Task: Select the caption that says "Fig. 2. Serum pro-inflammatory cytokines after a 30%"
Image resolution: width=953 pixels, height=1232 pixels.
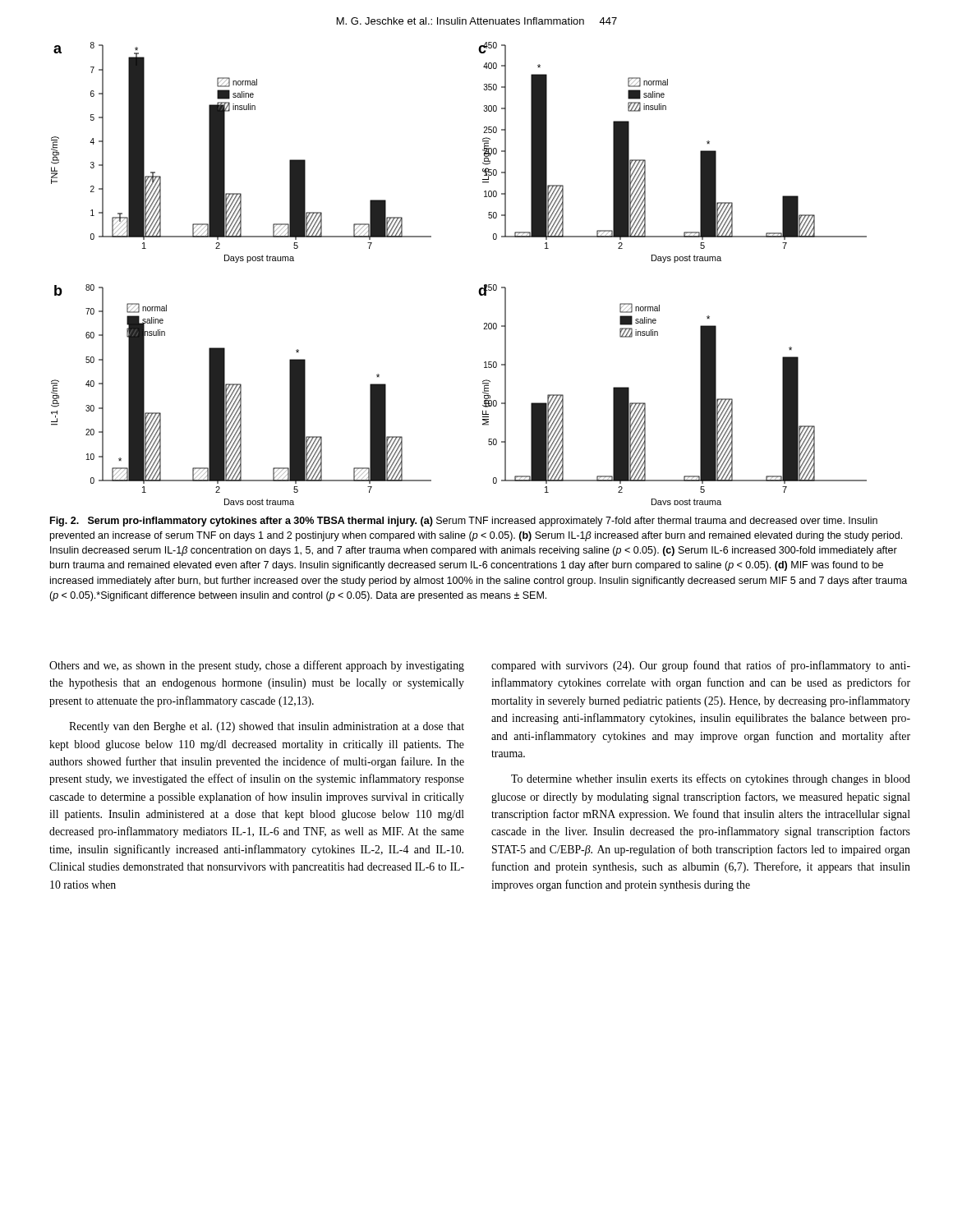Action: tap(478, 558)
